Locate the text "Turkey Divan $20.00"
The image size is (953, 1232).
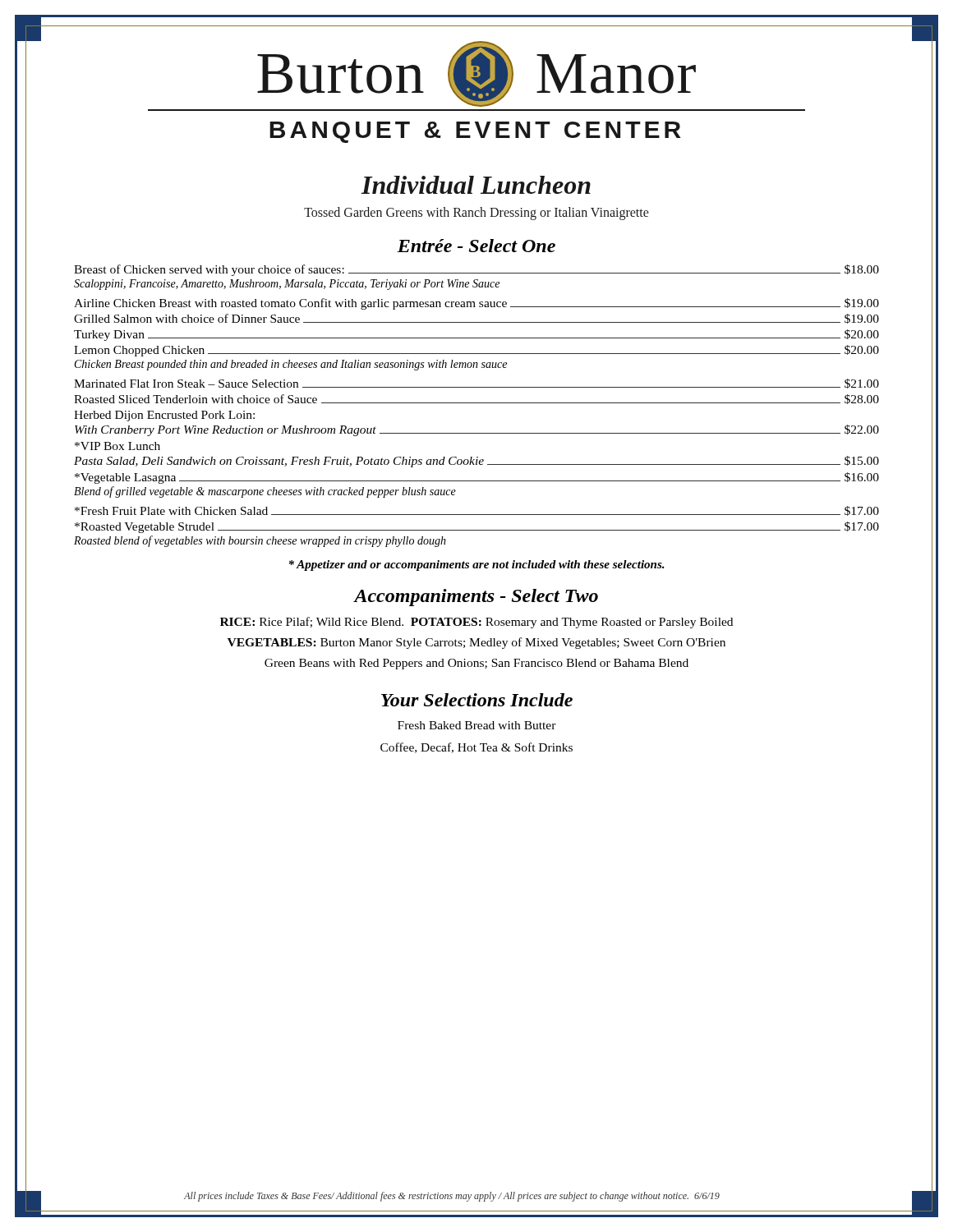point(476,334)
